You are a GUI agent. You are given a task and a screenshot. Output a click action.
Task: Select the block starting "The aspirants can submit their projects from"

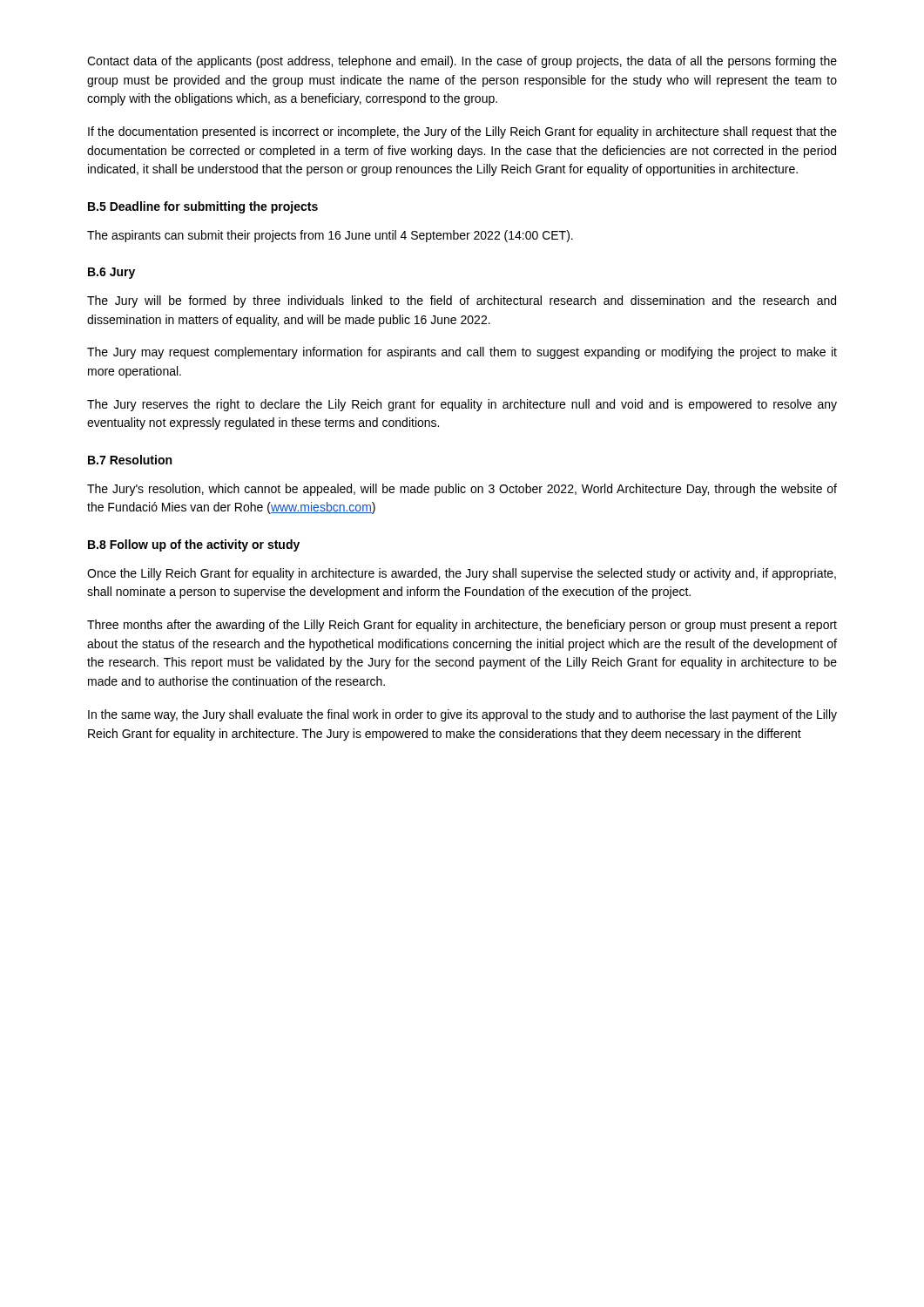click(x=462, y=236)
